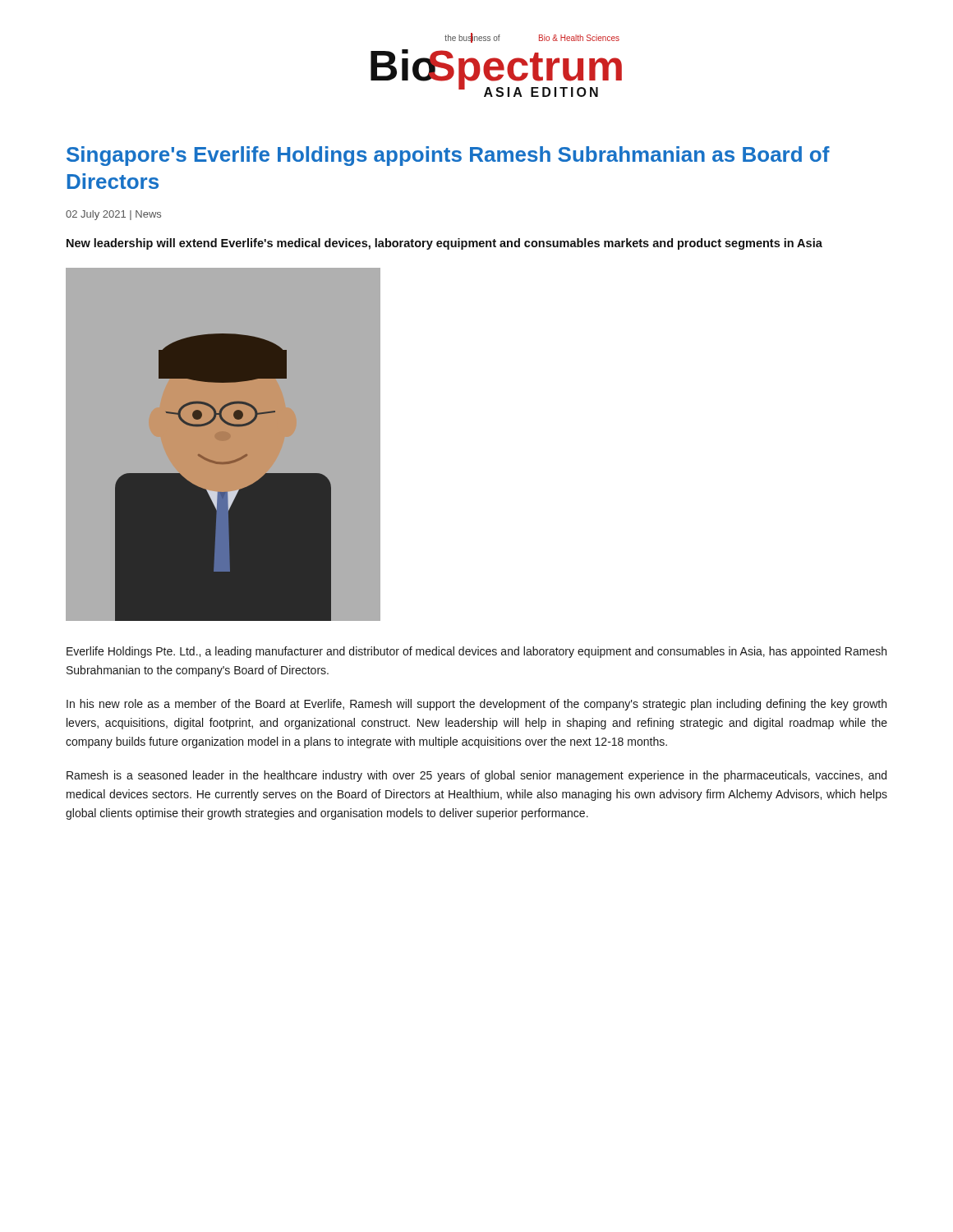Image resolution: width=953 pixels, height=1232 pixels.
Task: Locate the title containing "Singapore's Everlife Holdings appoints Ramesh Subrahmanian"
Action: 476,168
